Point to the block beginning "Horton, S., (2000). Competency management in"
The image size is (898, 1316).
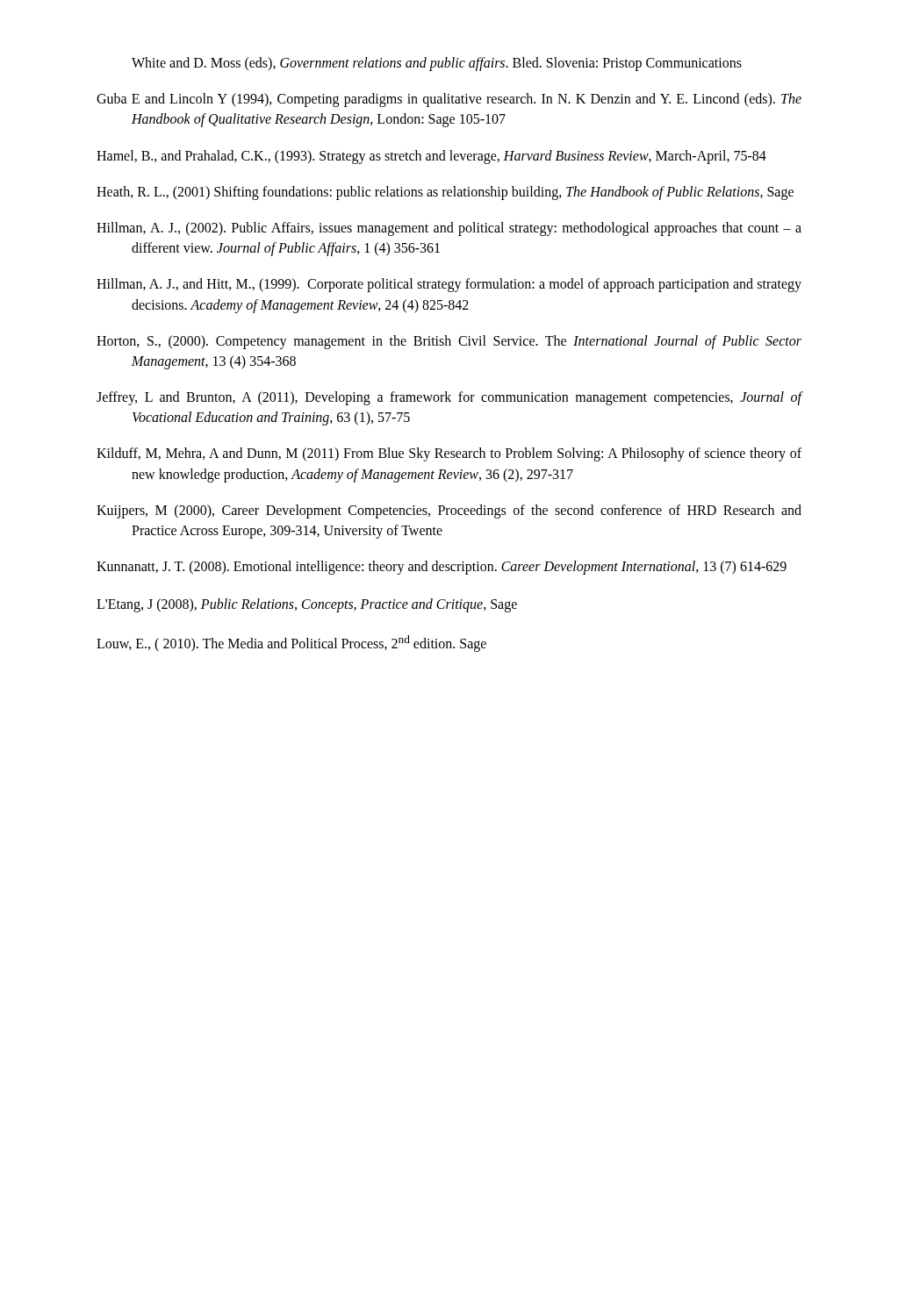coord(449,351)
